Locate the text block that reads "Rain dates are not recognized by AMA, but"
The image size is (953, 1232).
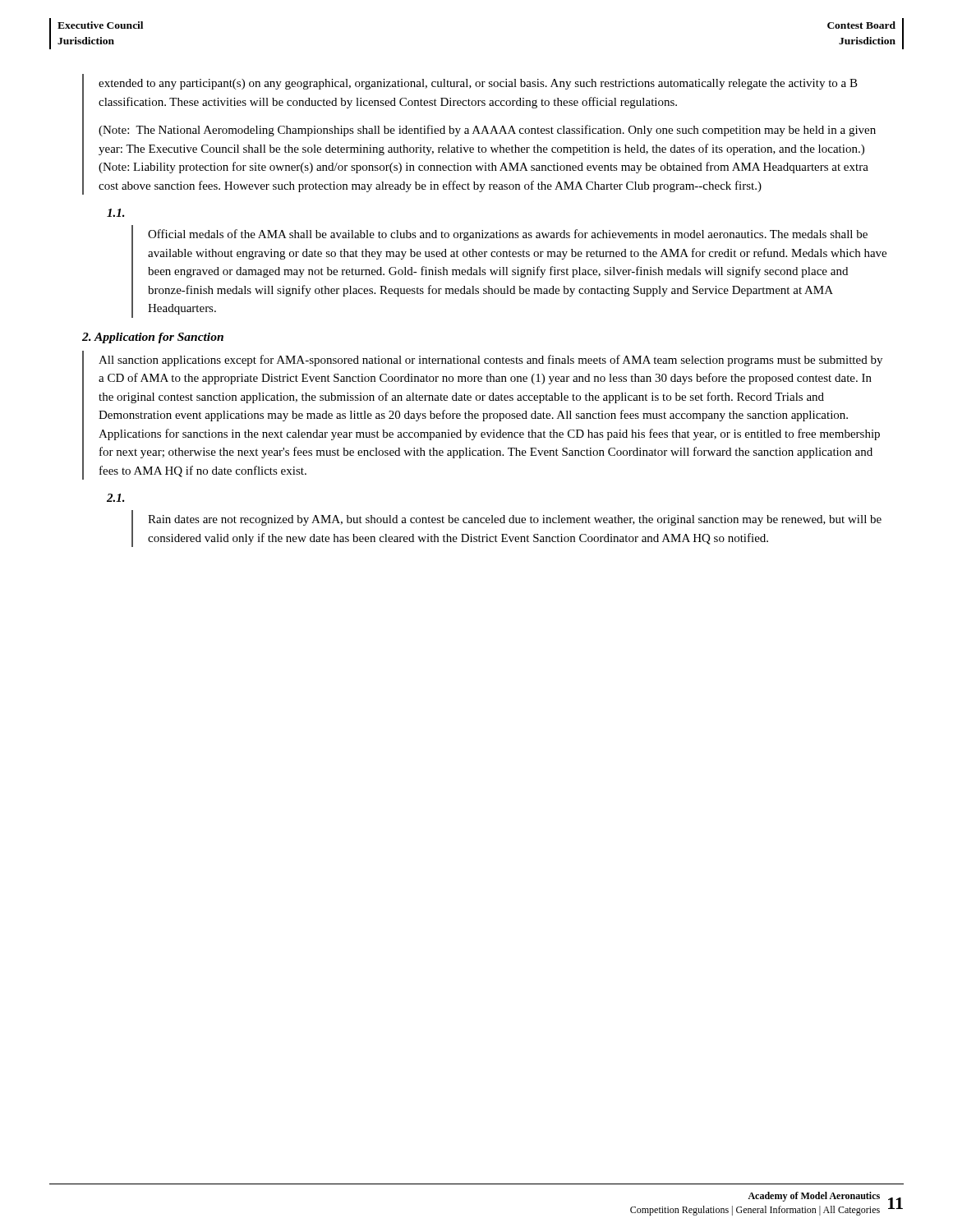click(518, 529)
